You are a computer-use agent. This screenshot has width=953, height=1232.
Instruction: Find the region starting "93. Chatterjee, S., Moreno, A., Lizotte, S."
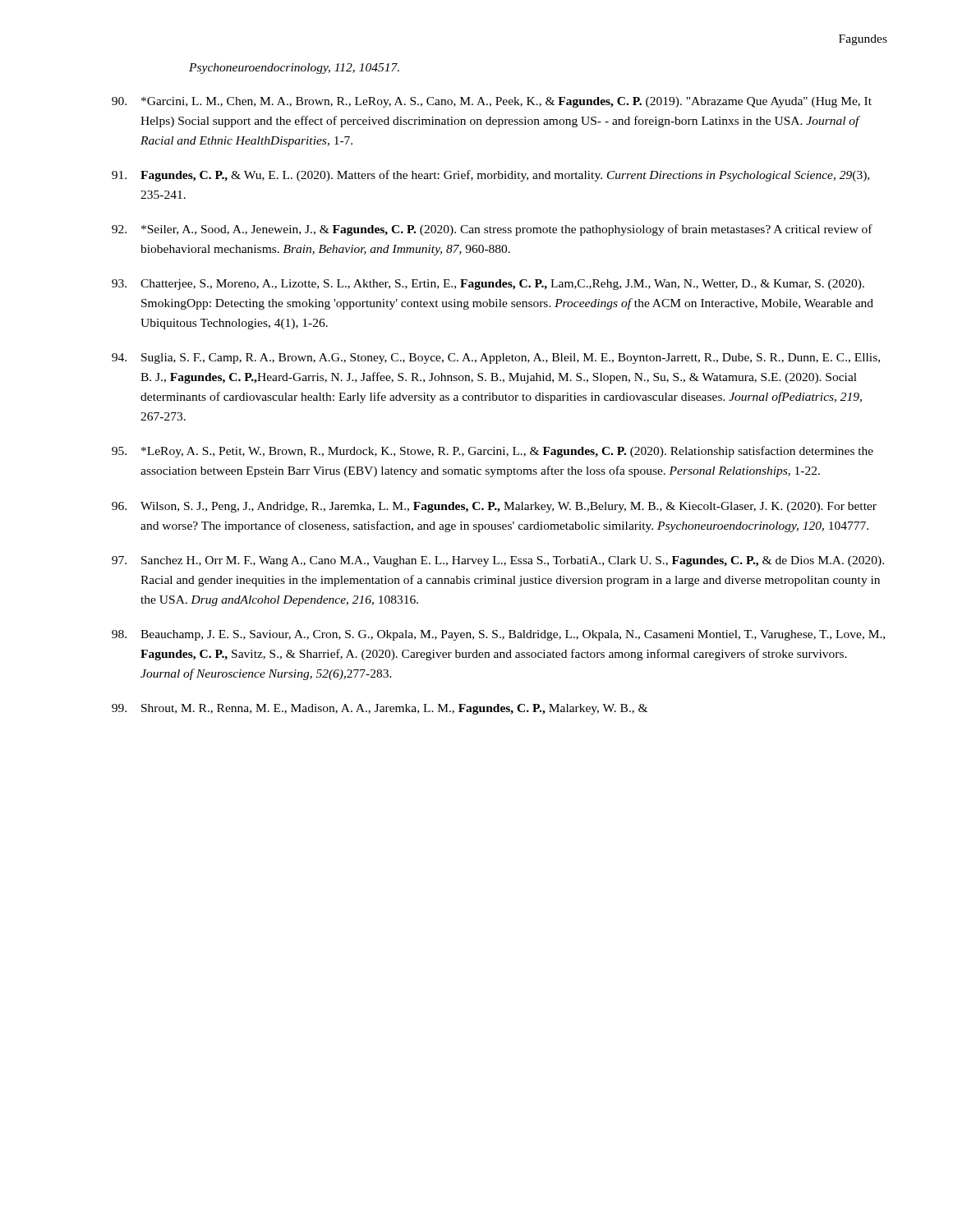pyautogui.click(x=485, y=303)
